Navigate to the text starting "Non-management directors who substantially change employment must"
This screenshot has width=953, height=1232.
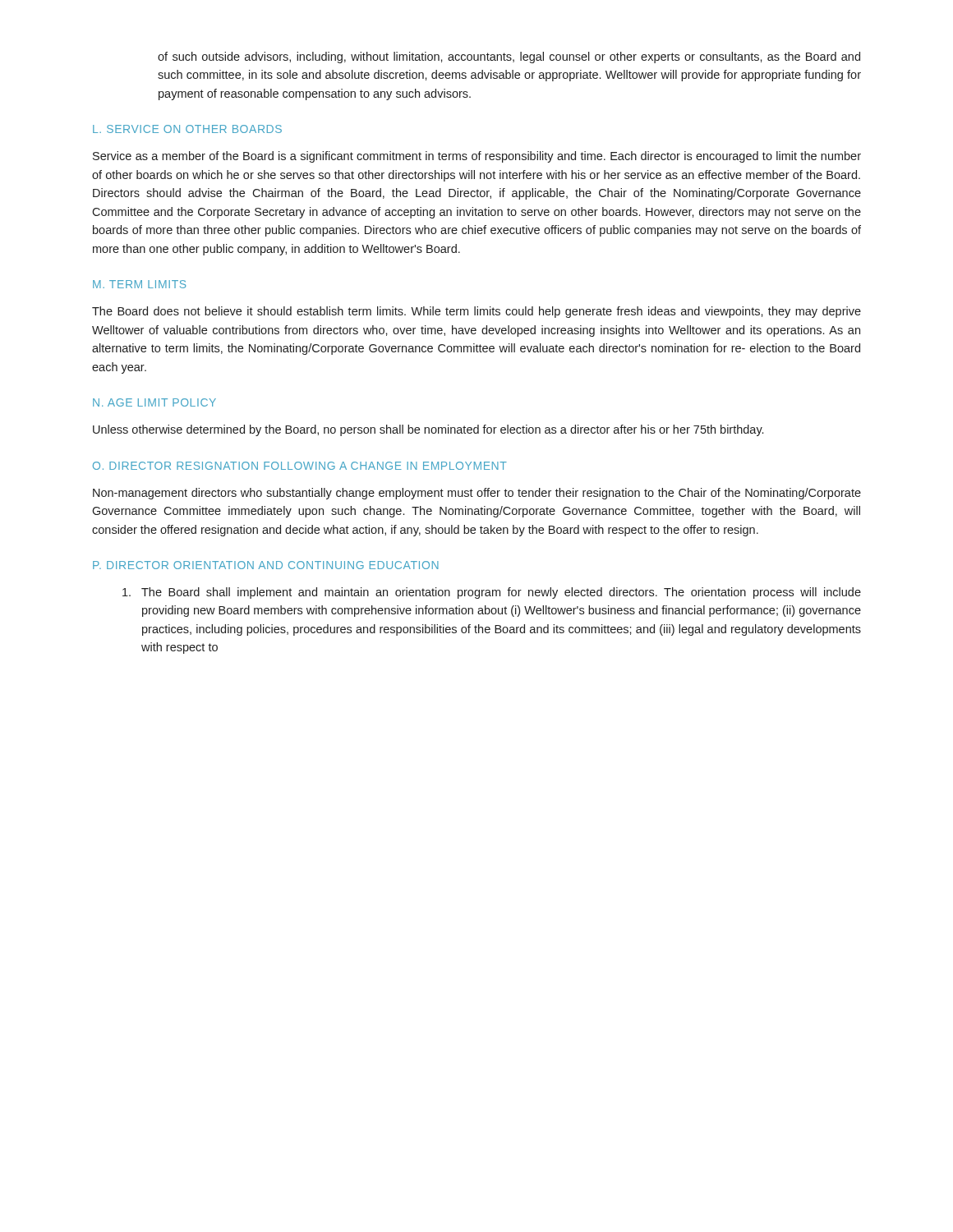coord(476,511)
